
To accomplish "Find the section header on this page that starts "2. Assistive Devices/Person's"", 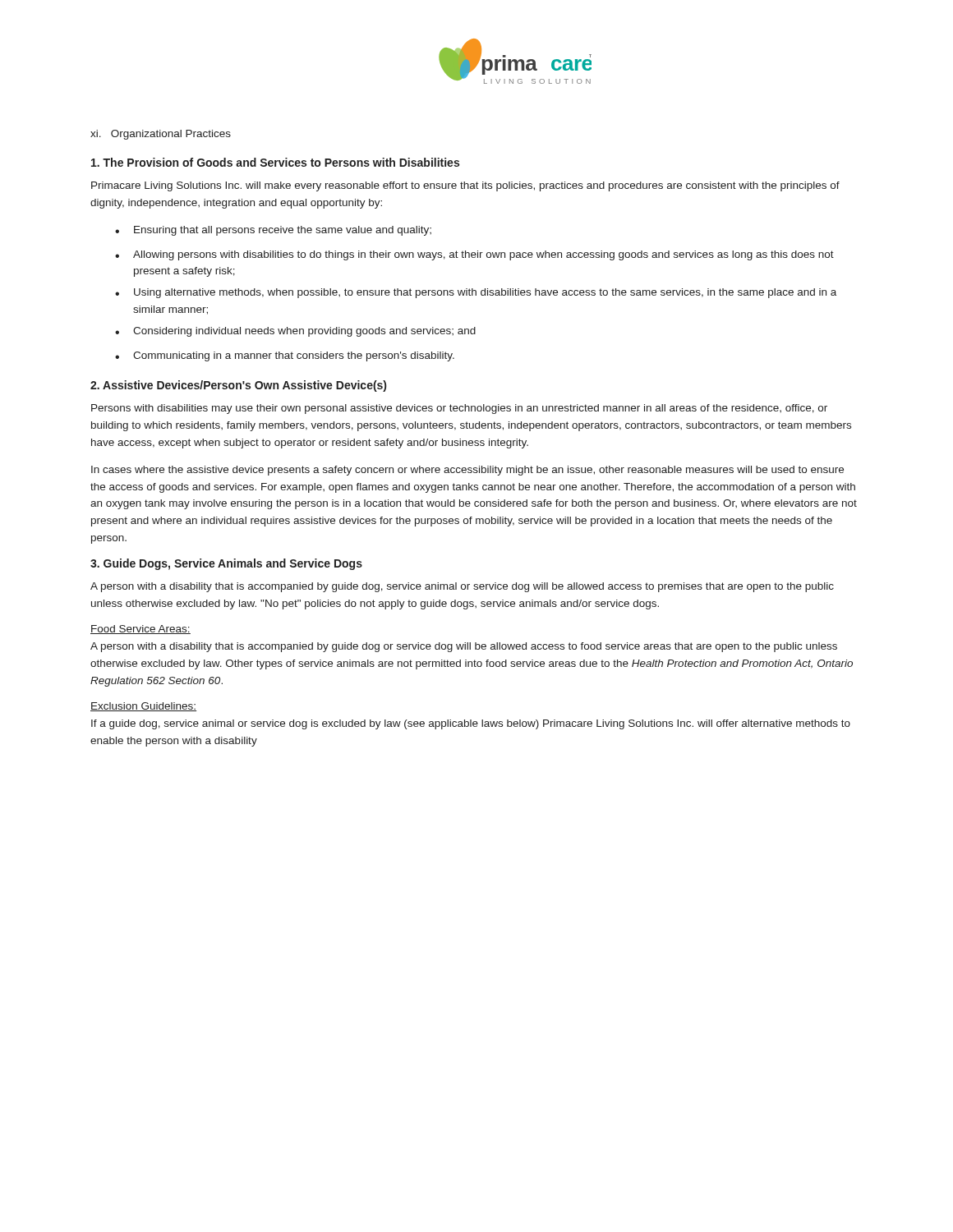I will tap(239, 385).
